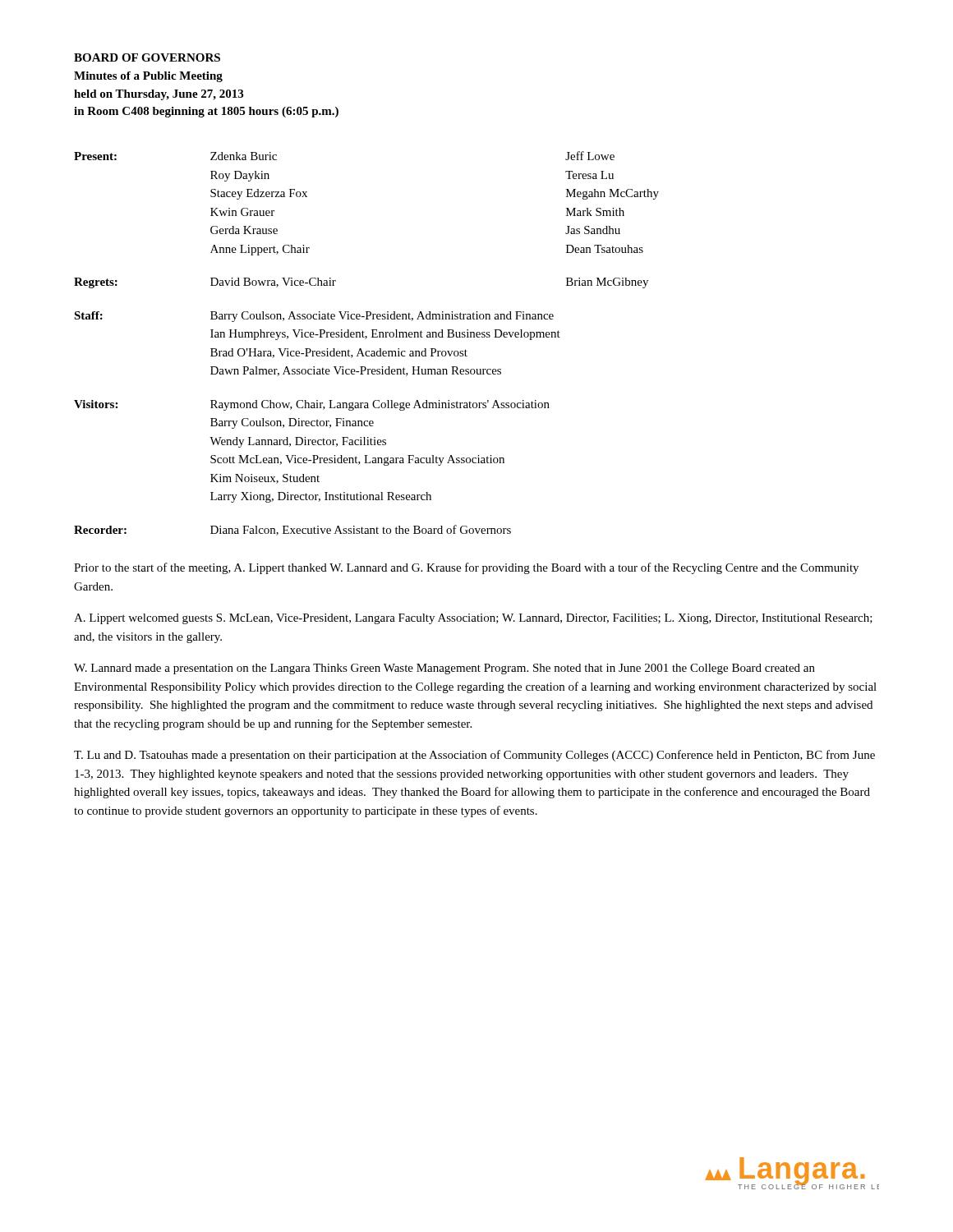
Task: Point to the text starting "Prior to the"
Action: (466, 577)
